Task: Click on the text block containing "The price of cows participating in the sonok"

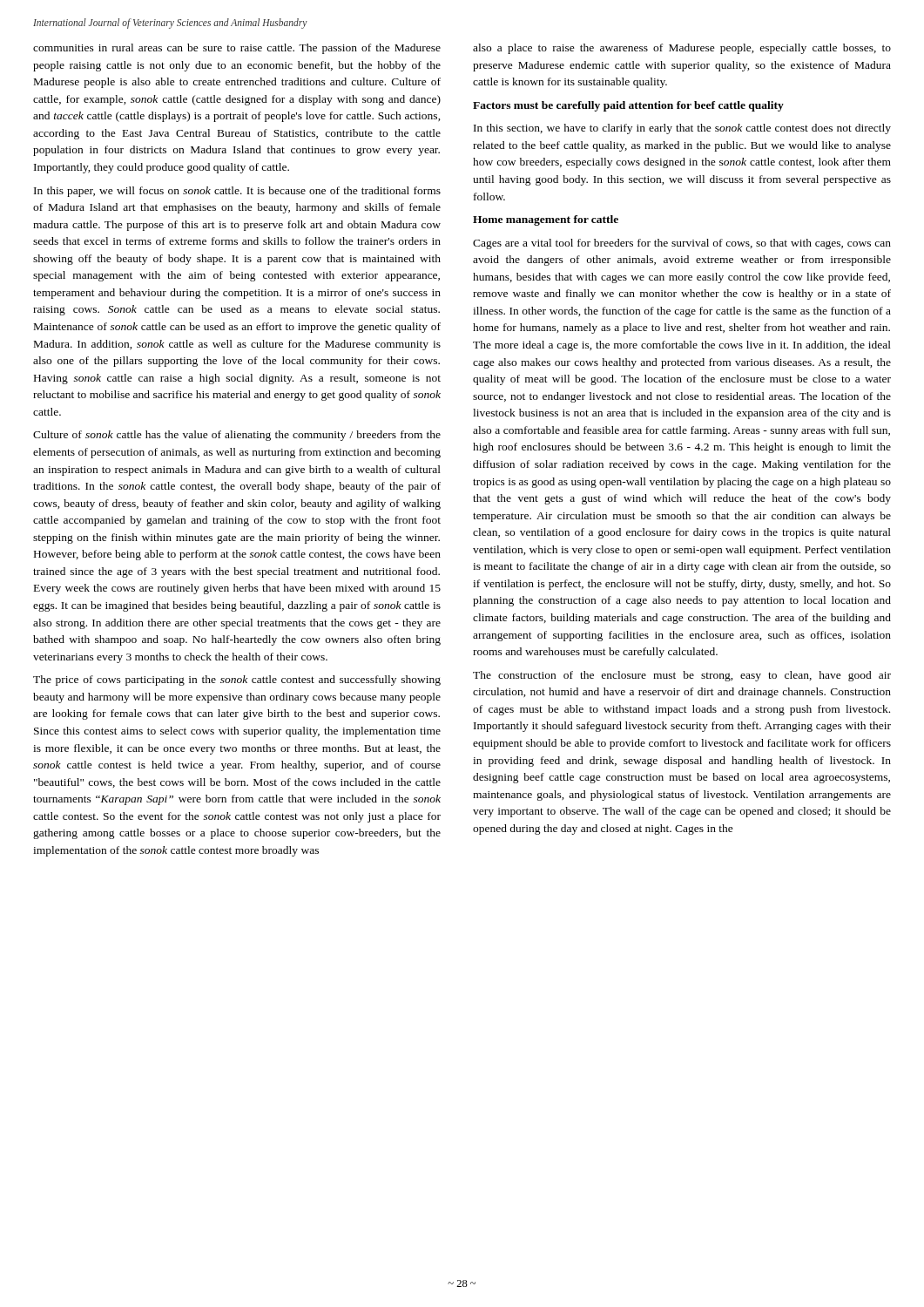Action: tap(237, 765)
